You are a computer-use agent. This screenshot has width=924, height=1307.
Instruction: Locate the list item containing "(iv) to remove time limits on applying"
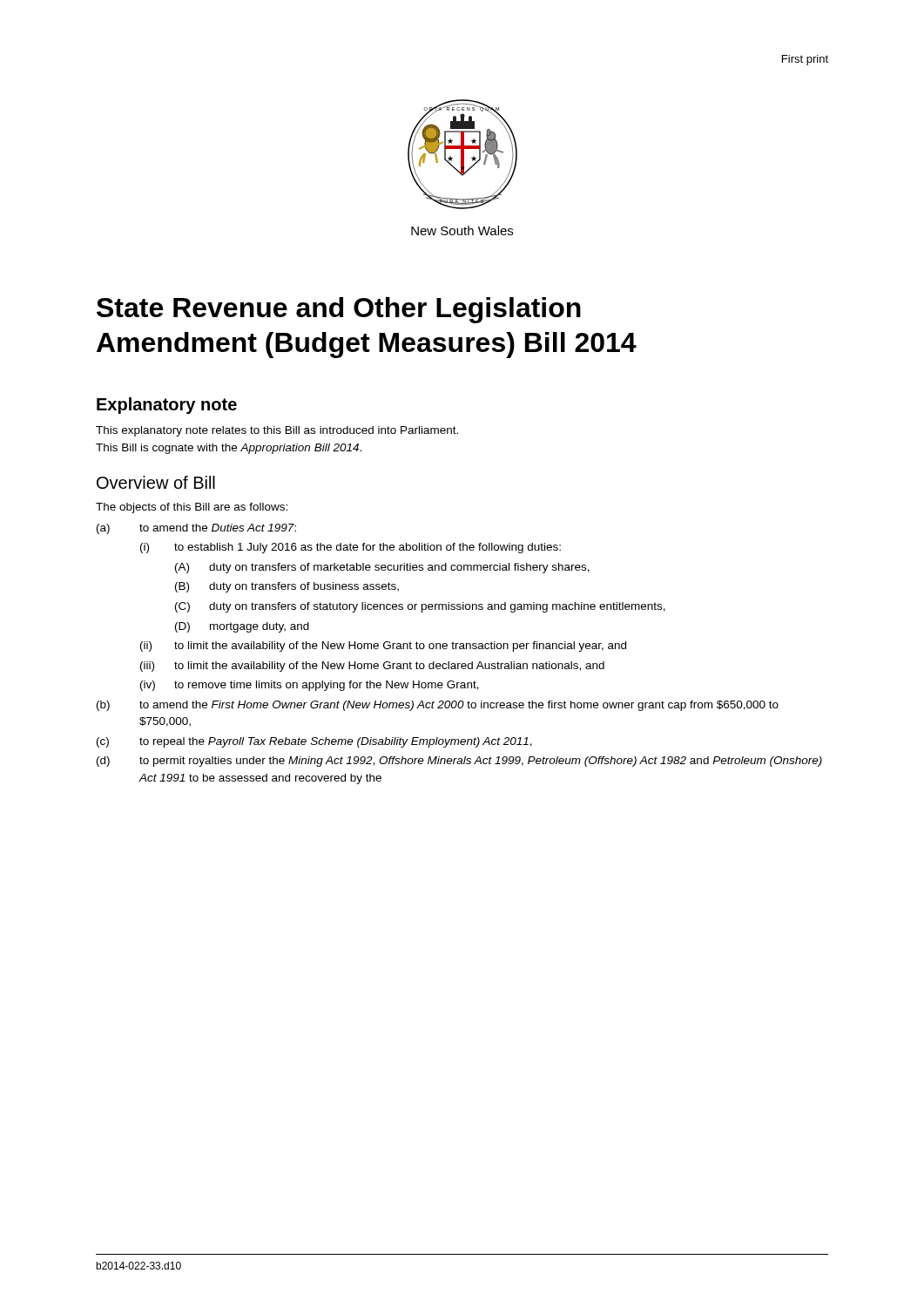pyautogui.click(x=309, y=685)
